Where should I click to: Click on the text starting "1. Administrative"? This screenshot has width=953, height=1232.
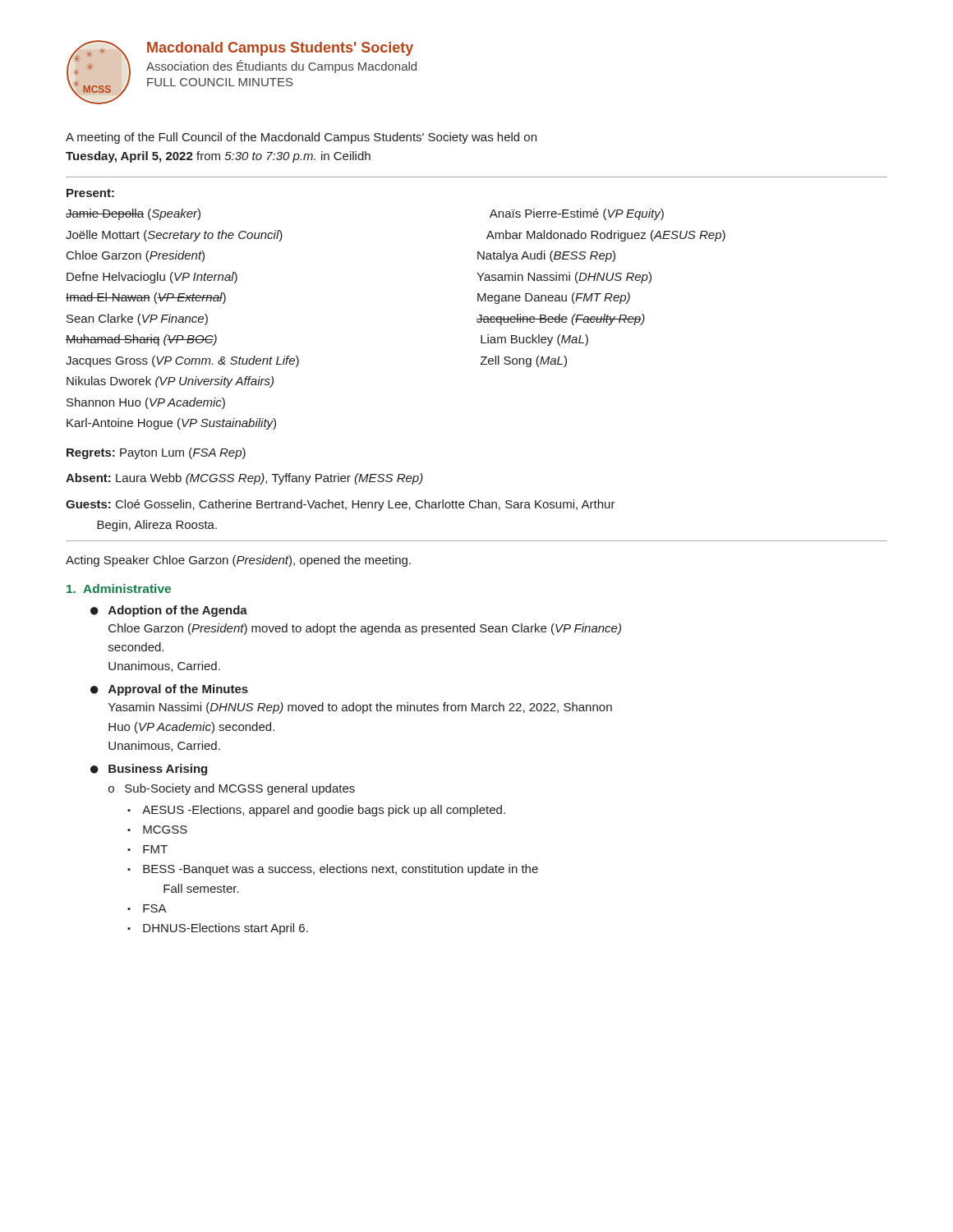pyautogui.click(x=119, y=588)
